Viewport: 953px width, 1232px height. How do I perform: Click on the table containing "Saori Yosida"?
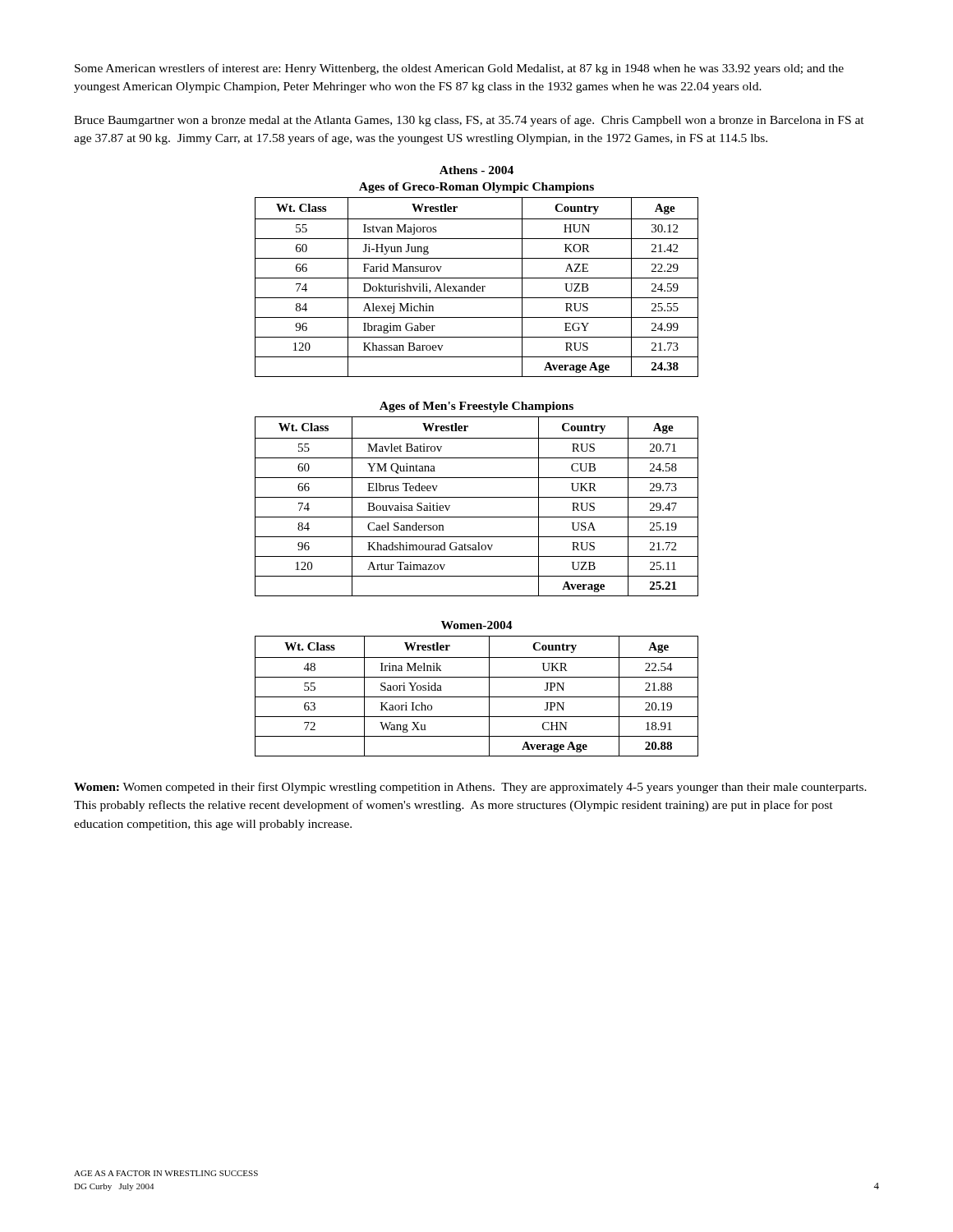pos(476,696)
